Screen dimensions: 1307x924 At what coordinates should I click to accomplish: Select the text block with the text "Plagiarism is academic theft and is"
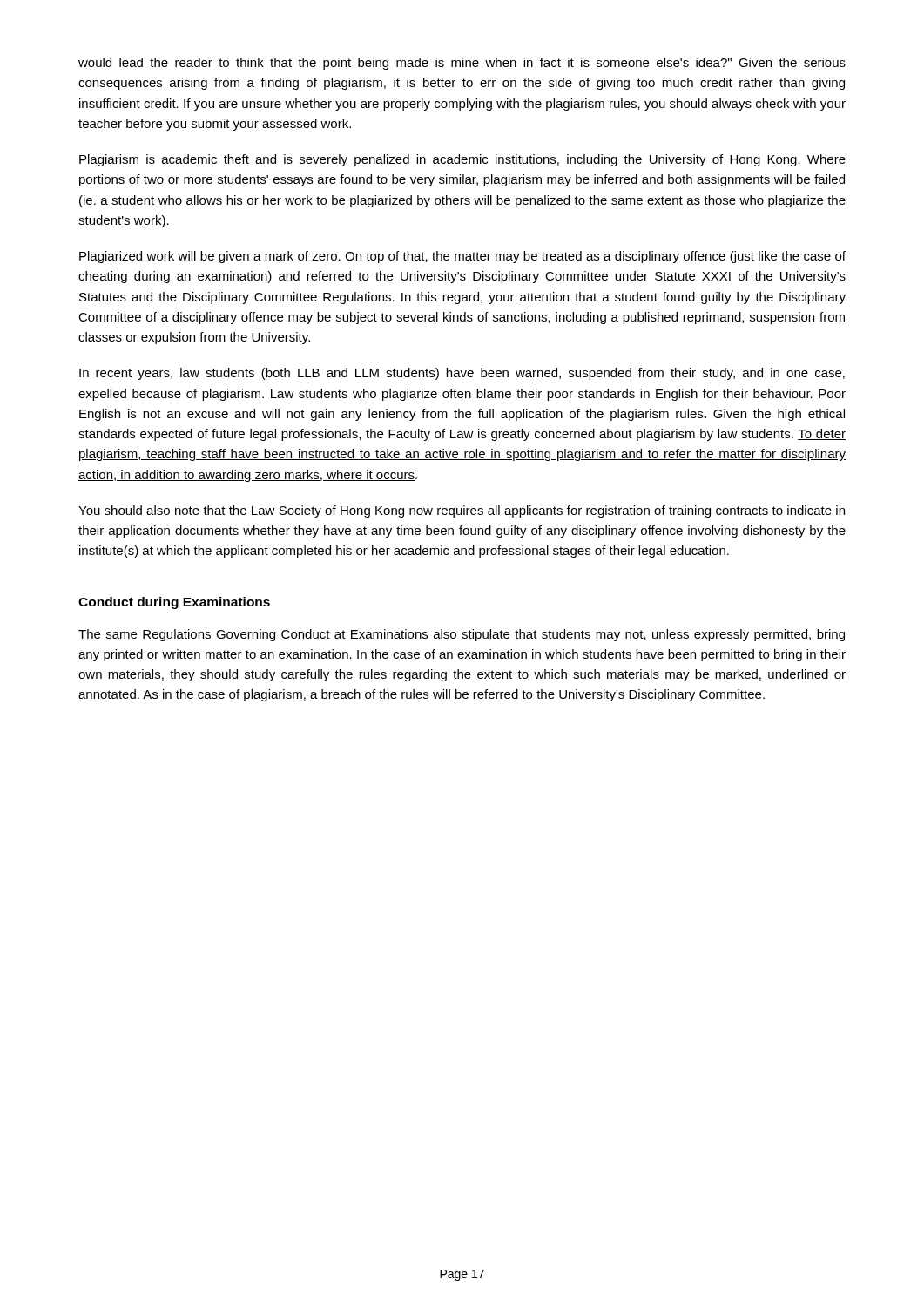(462, 189)
